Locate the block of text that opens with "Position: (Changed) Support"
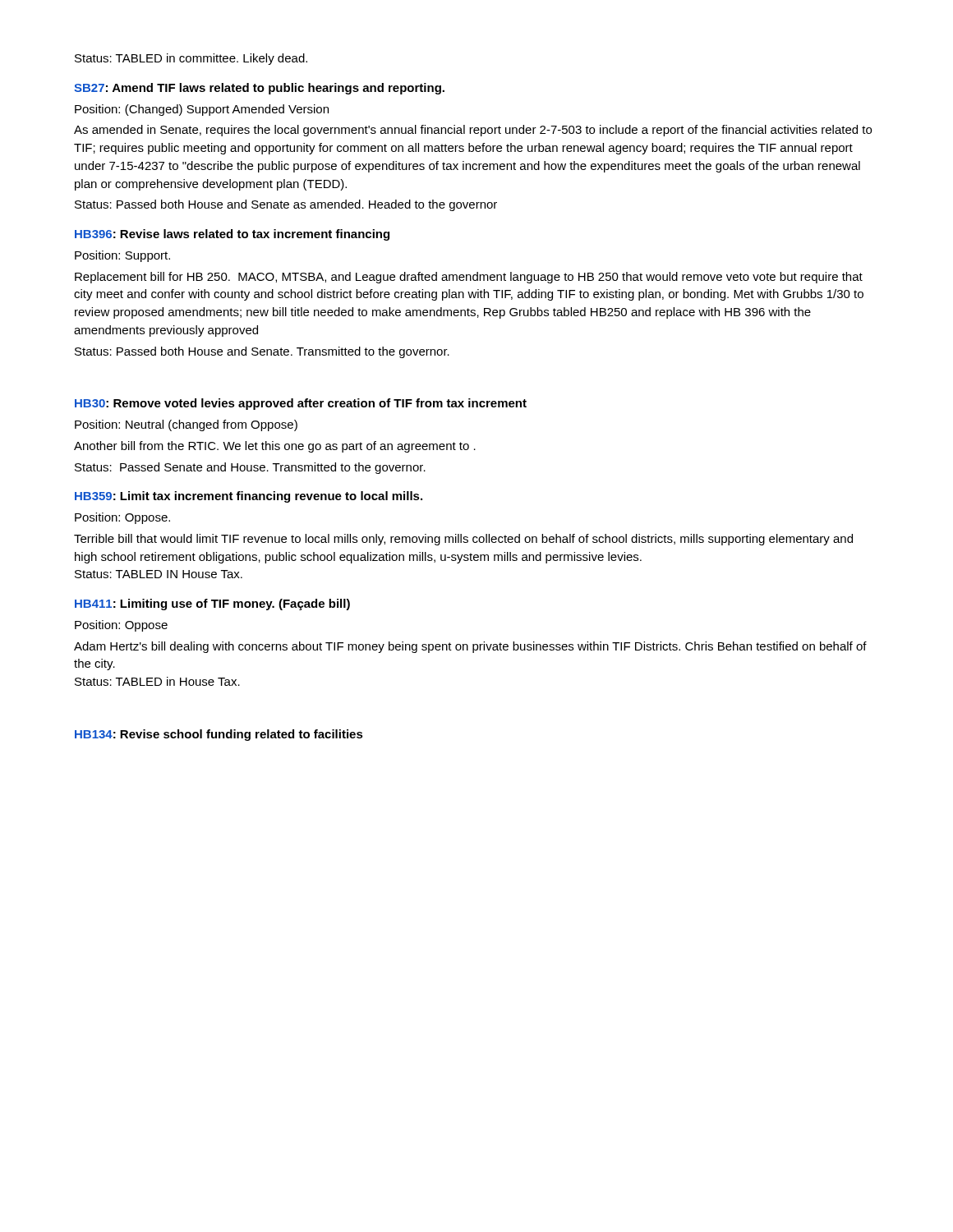 click(476, 157)
